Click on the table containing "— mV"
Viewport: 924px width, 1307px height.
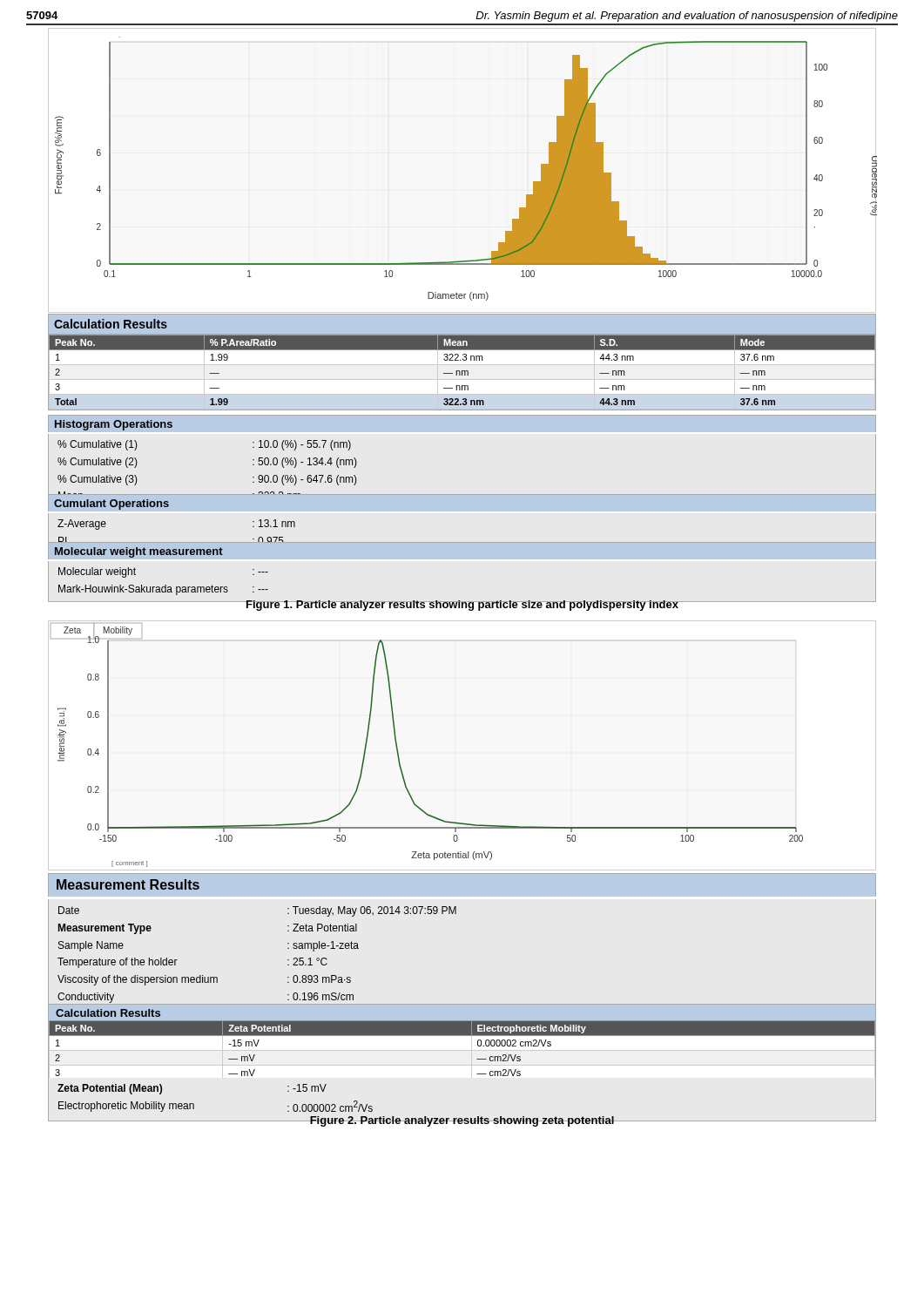[462, 1050]
